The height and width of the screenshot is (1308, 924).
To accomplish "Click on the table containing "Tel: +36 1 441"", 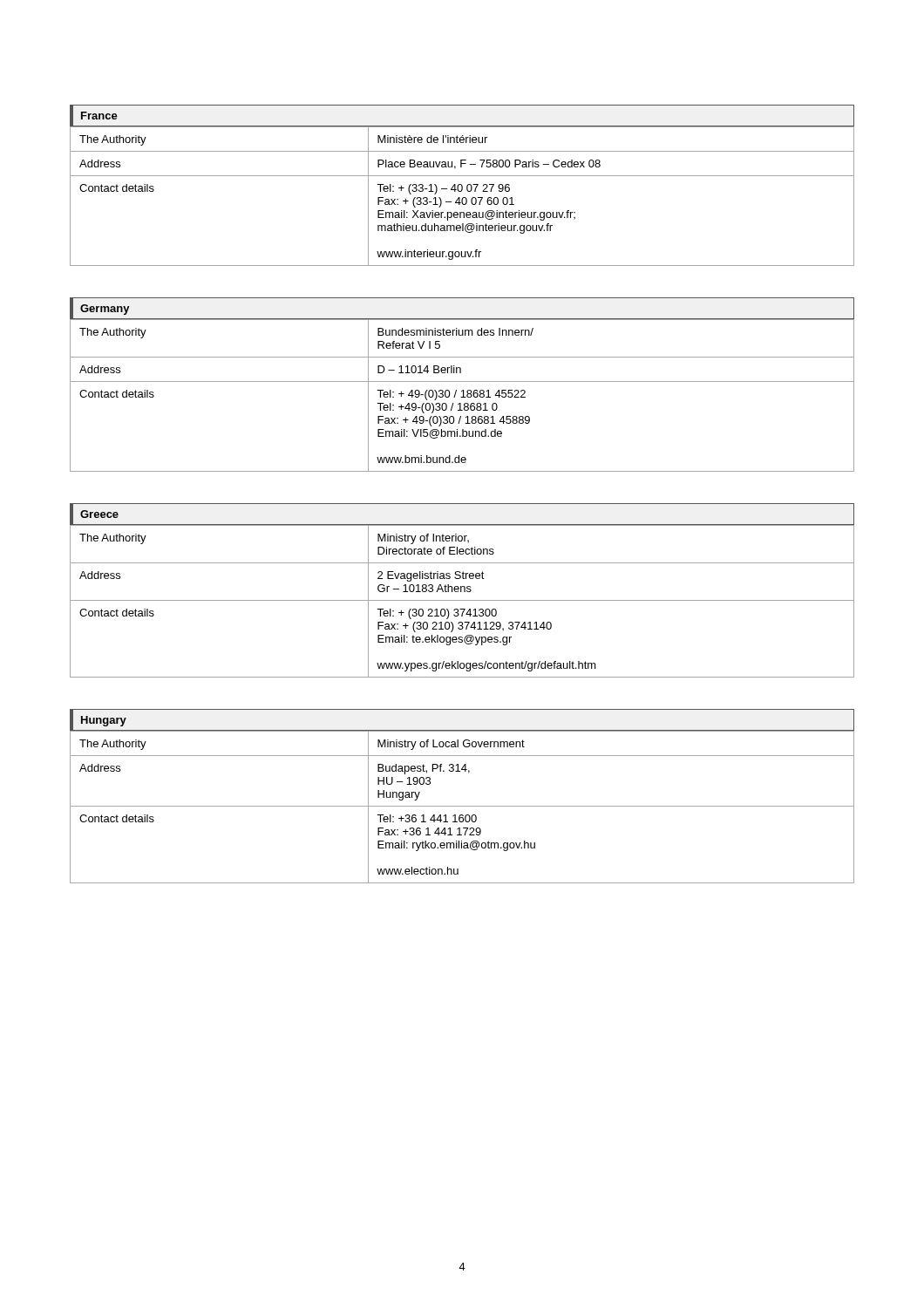I will (x=462, y=807).
